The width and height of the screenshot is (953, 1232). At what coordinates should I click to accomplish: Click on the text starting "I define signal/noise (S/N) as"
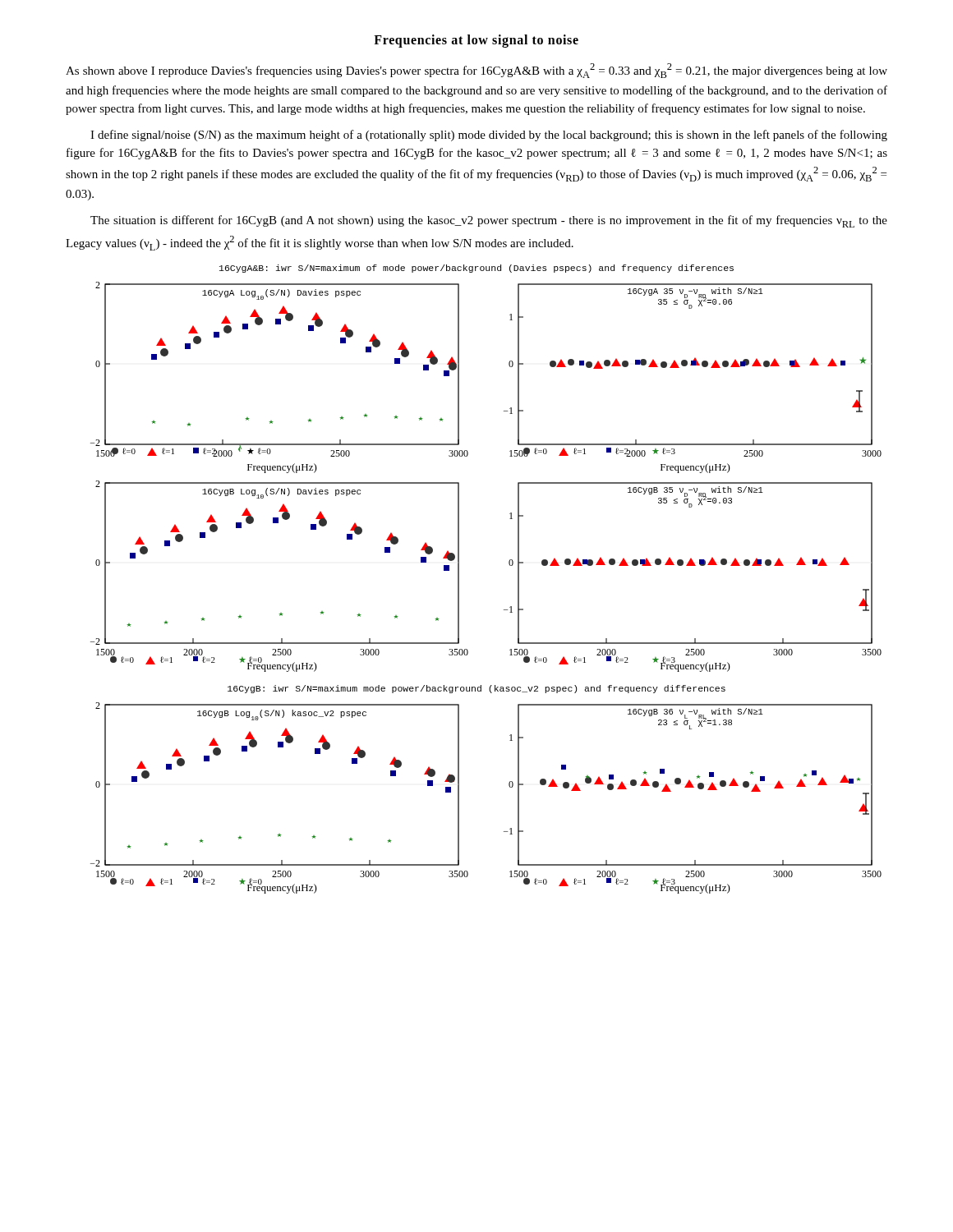click(476, 164)
